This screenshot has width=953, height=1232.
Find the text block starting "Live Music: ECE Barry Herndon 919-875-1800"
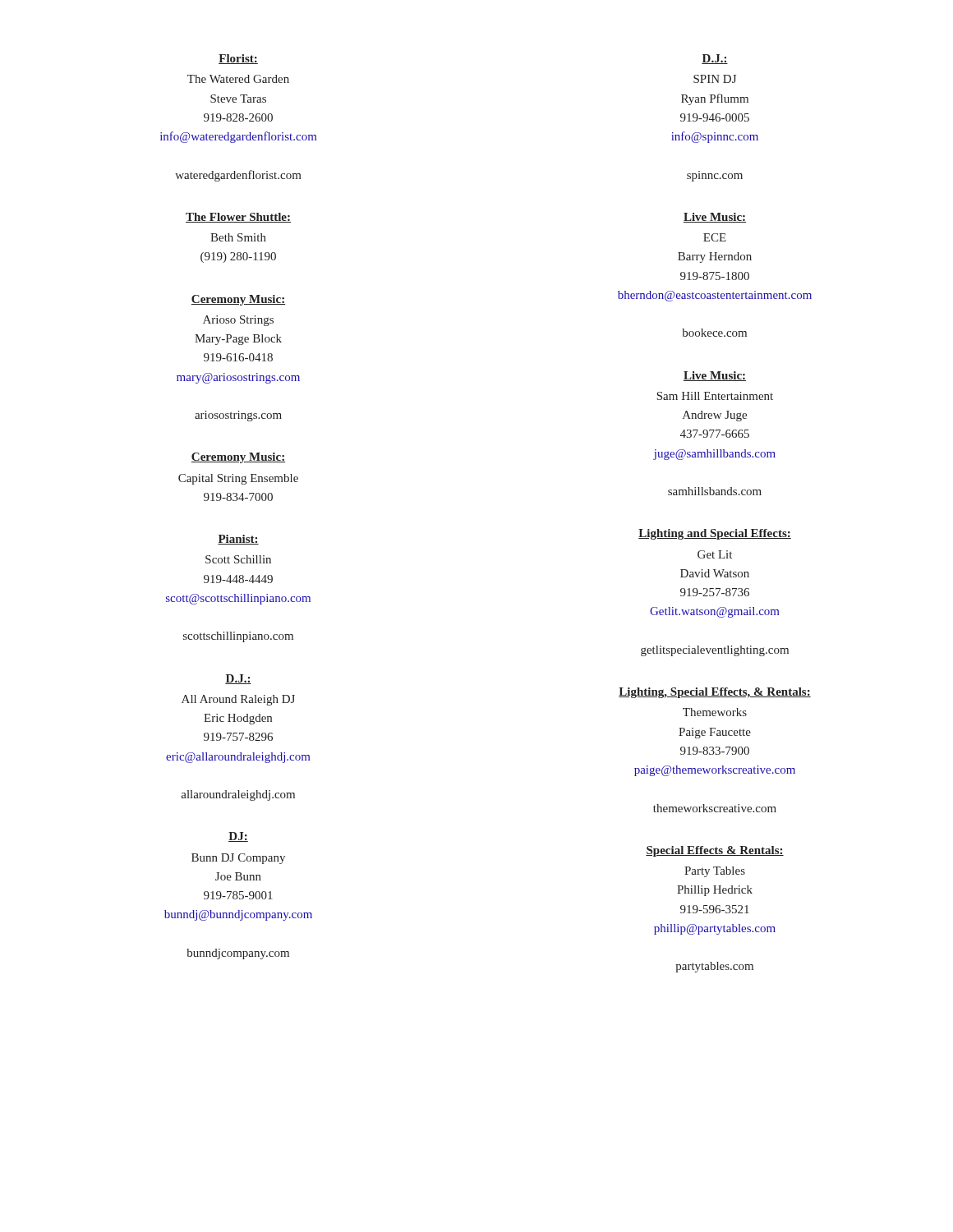tap(715, 274)
